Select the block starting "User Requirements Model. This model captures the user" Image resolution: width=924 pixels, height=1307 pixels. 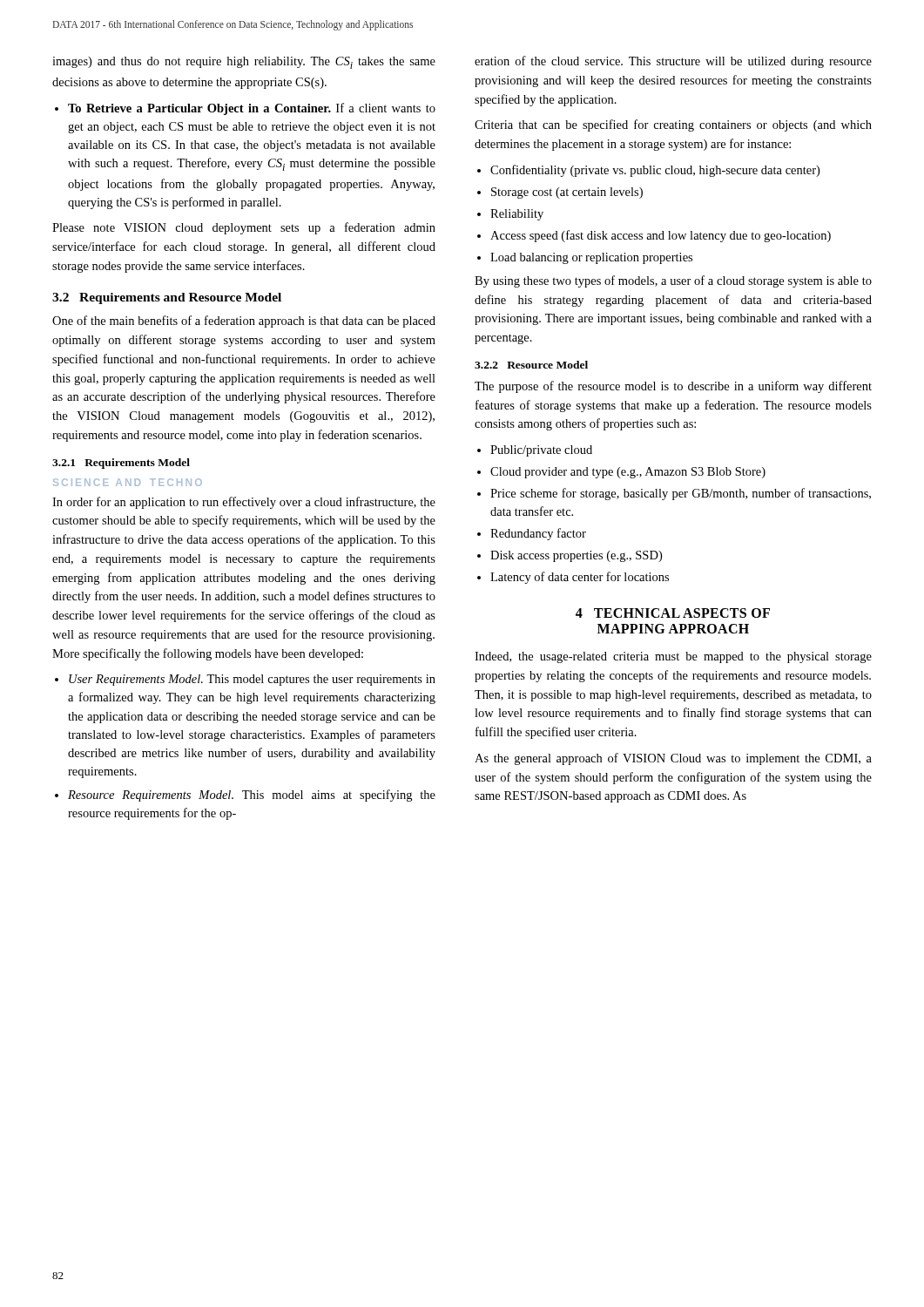coord(244,725)
